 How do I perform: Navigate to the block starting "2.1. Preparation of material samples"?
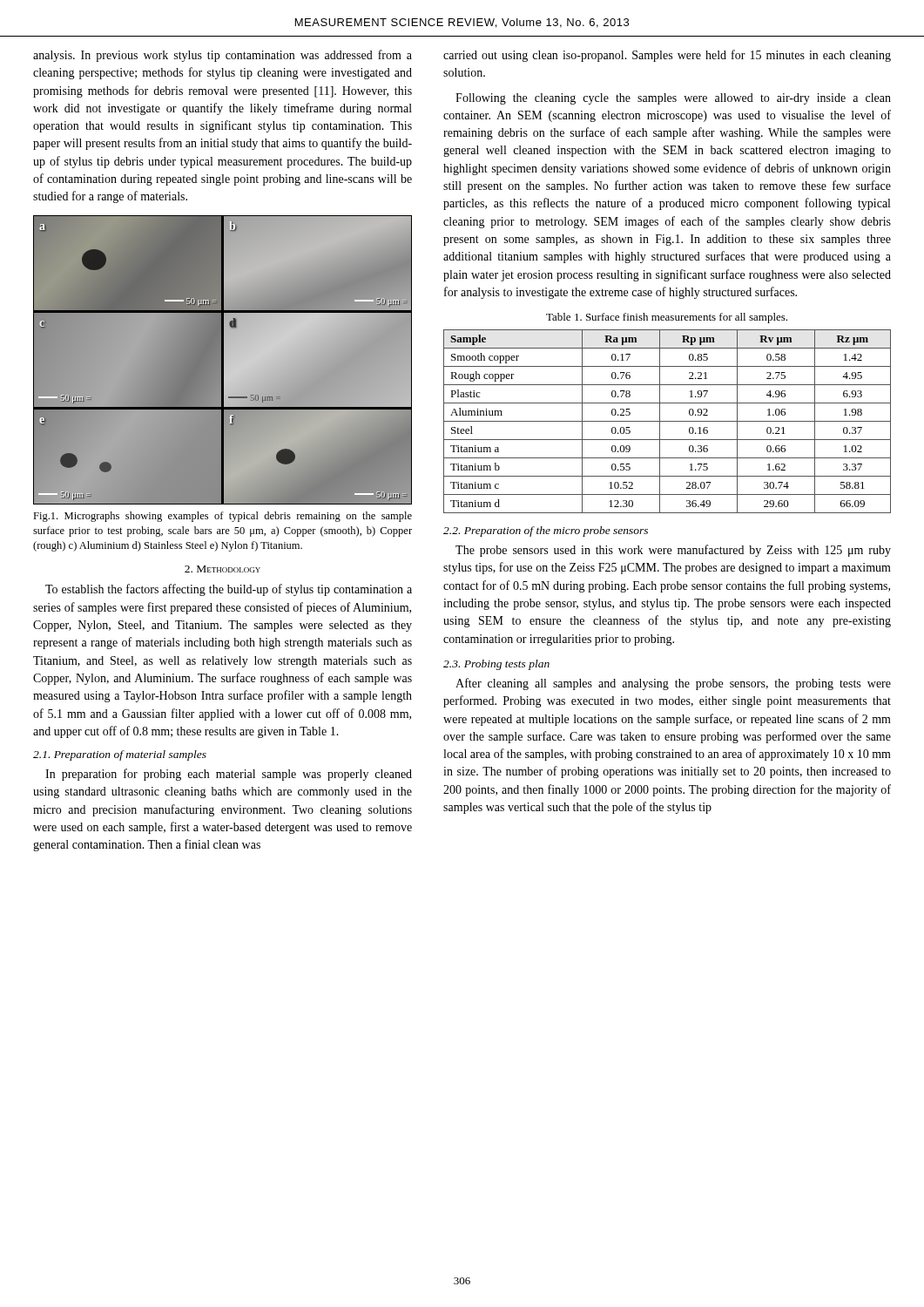pyautogui.click(x=120, y=754)
